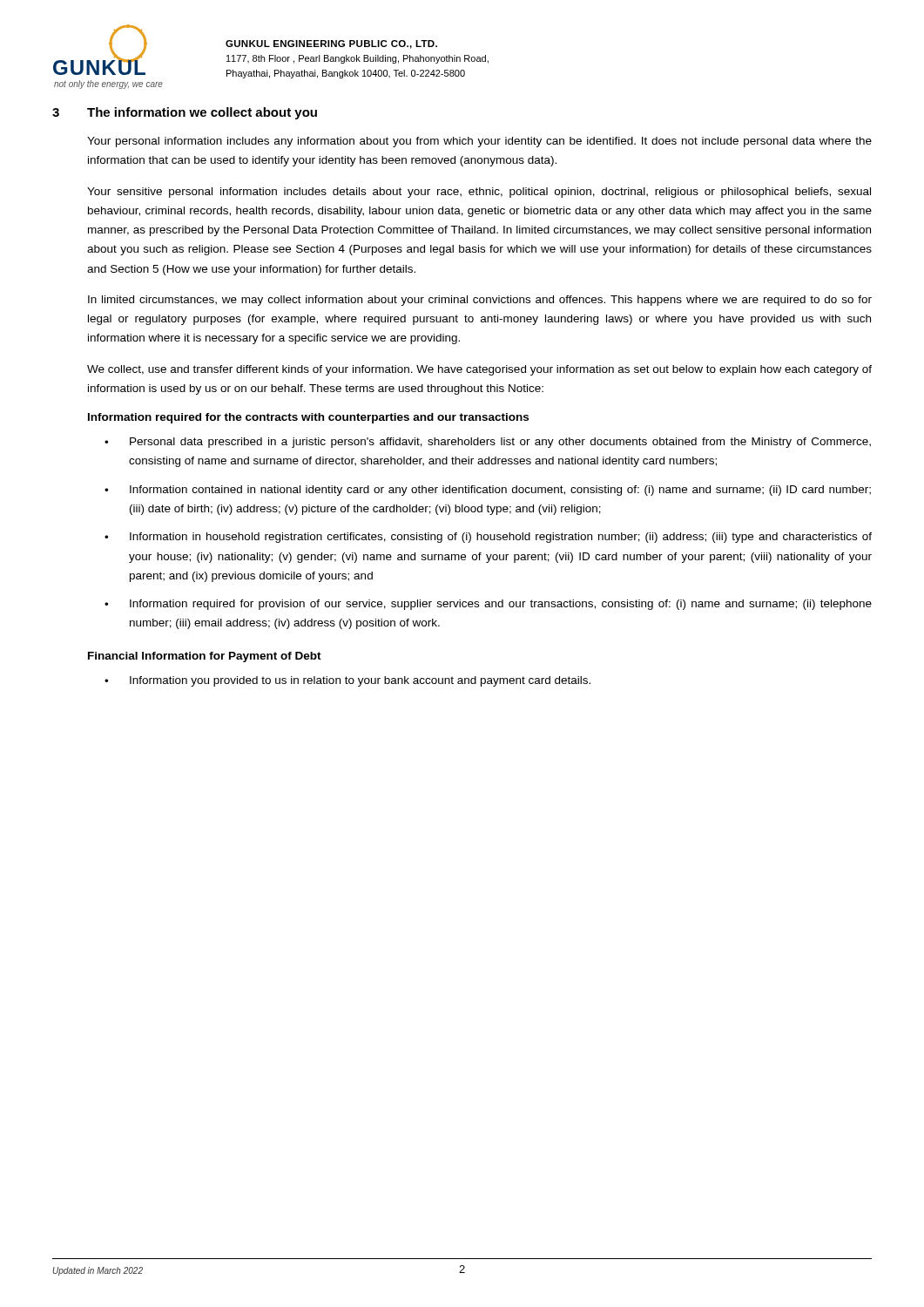This screenshot has width=924, height=1307.
Task: Locate the section header that opens with "Information required for"
Action: [x=308, y=417]
